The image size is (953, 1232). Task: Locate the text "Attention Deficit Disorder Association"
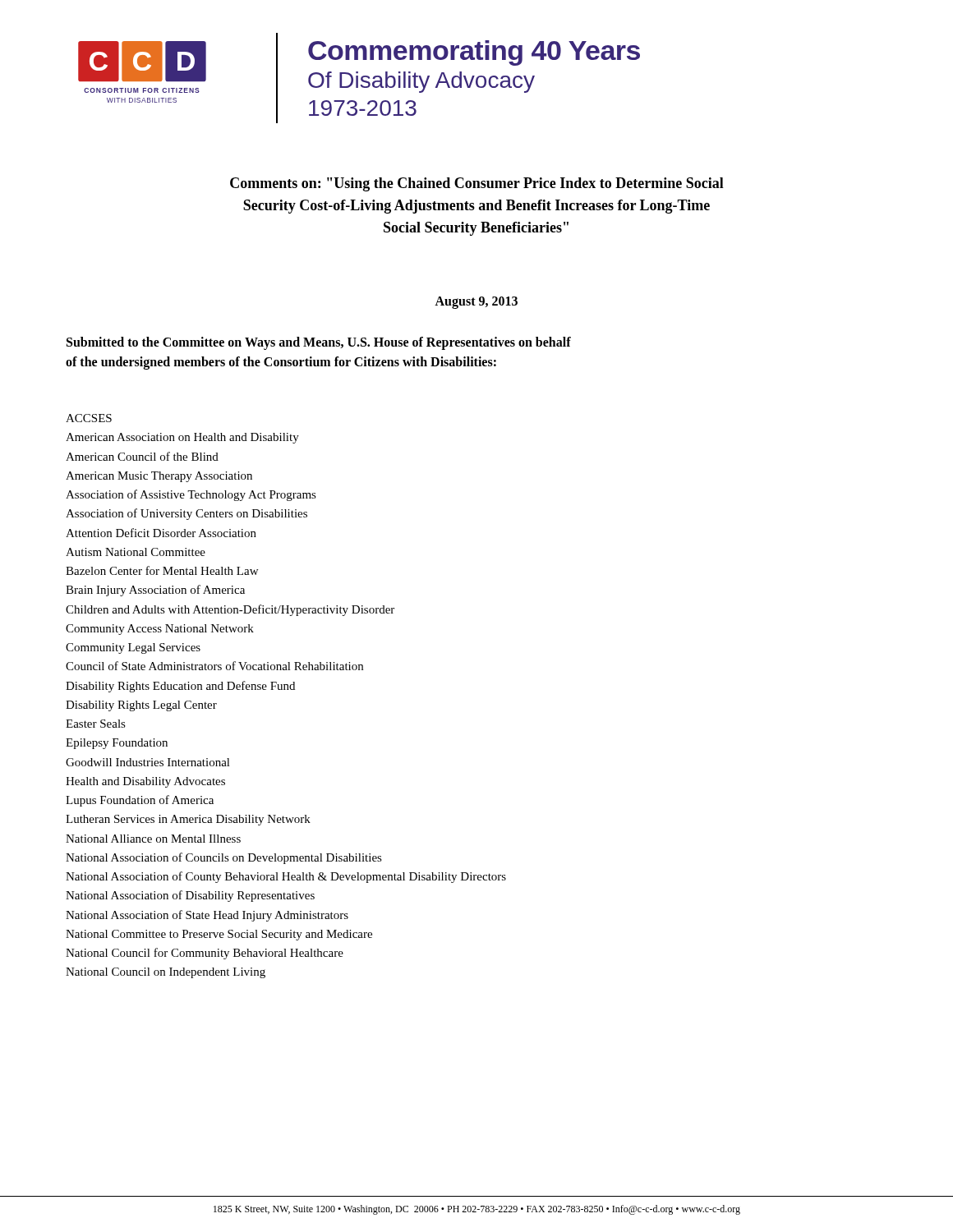click(x=161, y=533)
